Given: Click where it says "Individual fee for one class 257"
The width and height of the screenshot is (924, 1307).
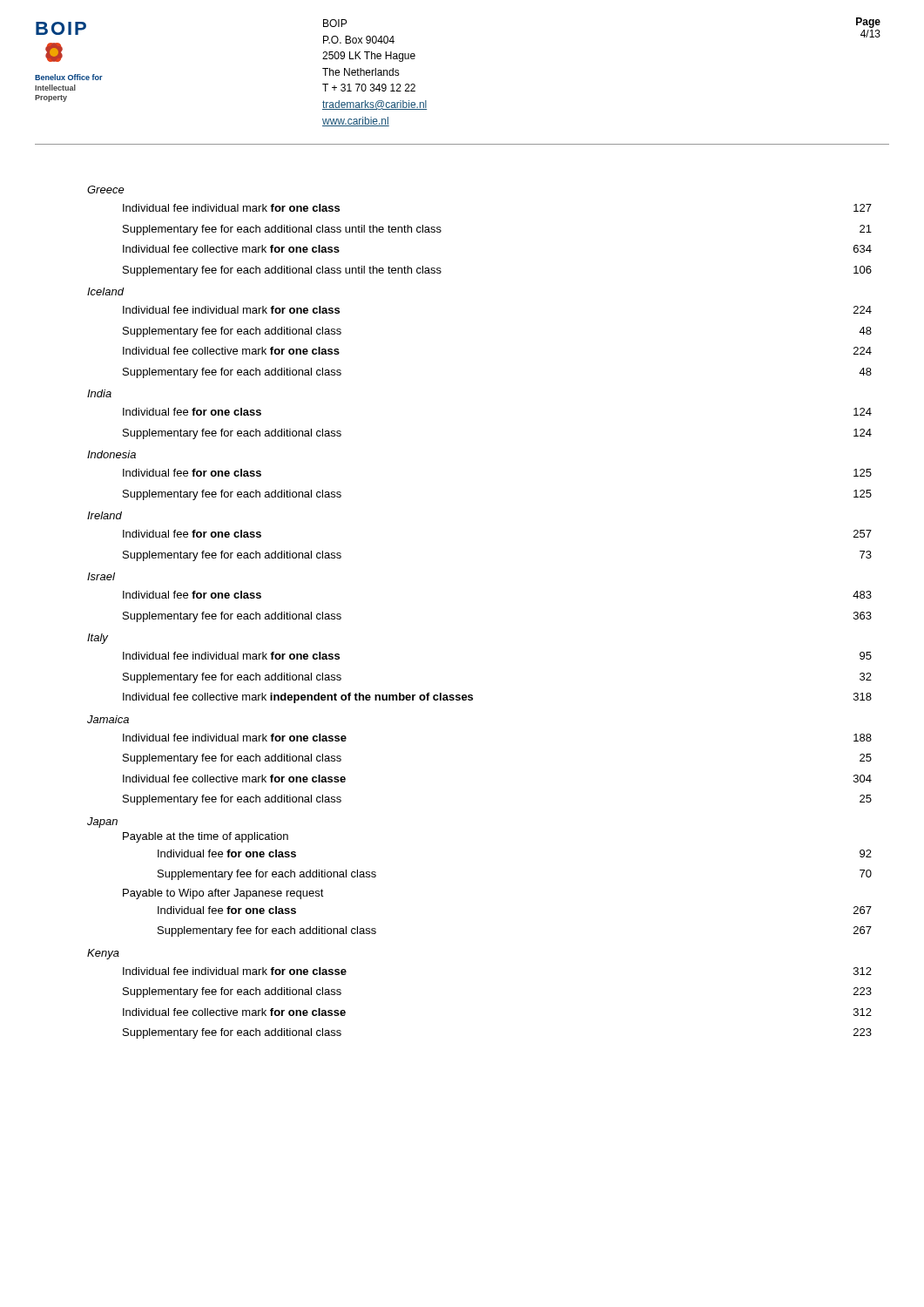Looking at the screenshot, I should click(x=196, y=534).
